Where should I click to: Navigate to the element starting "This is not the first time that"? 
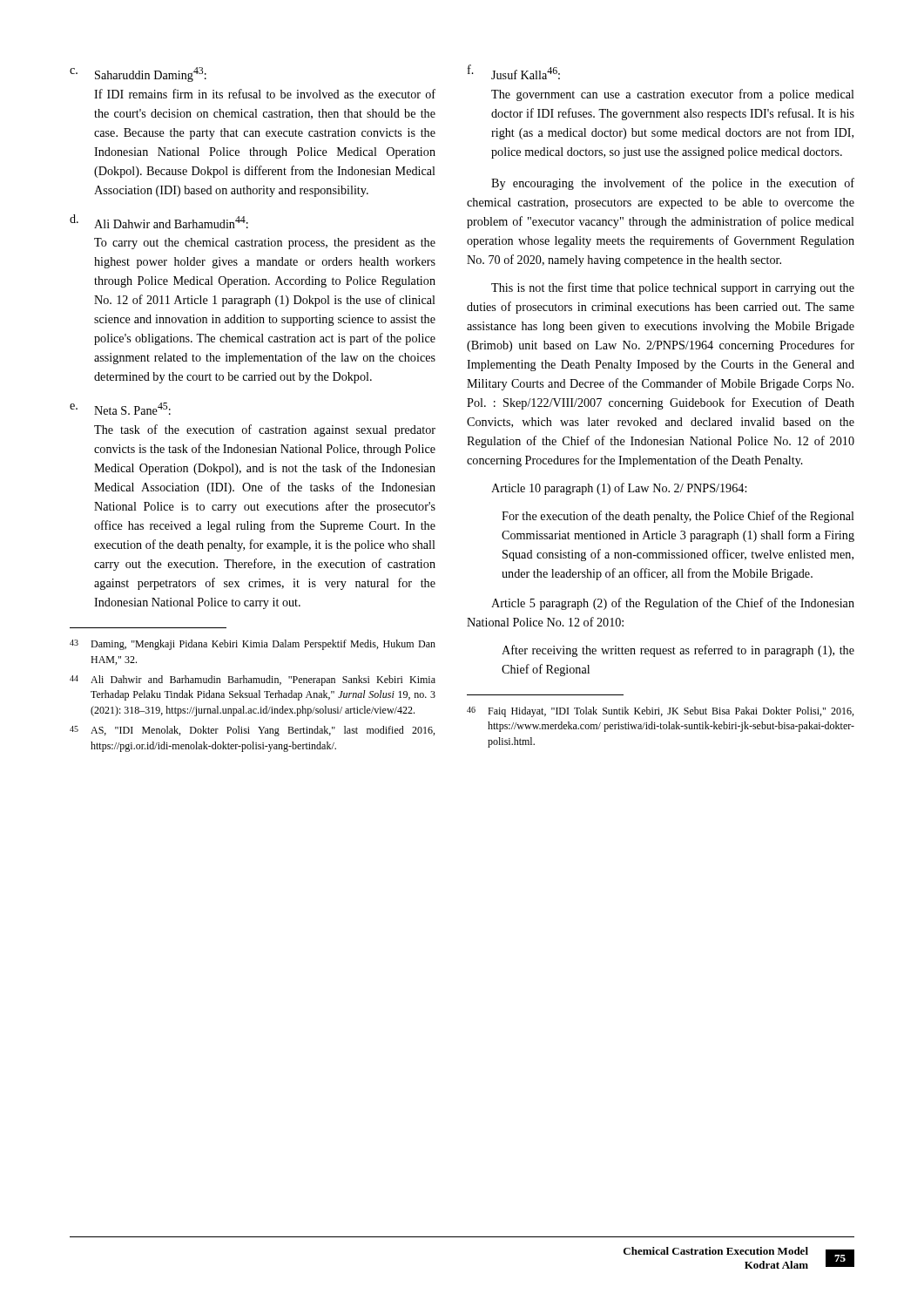(661, 374)
